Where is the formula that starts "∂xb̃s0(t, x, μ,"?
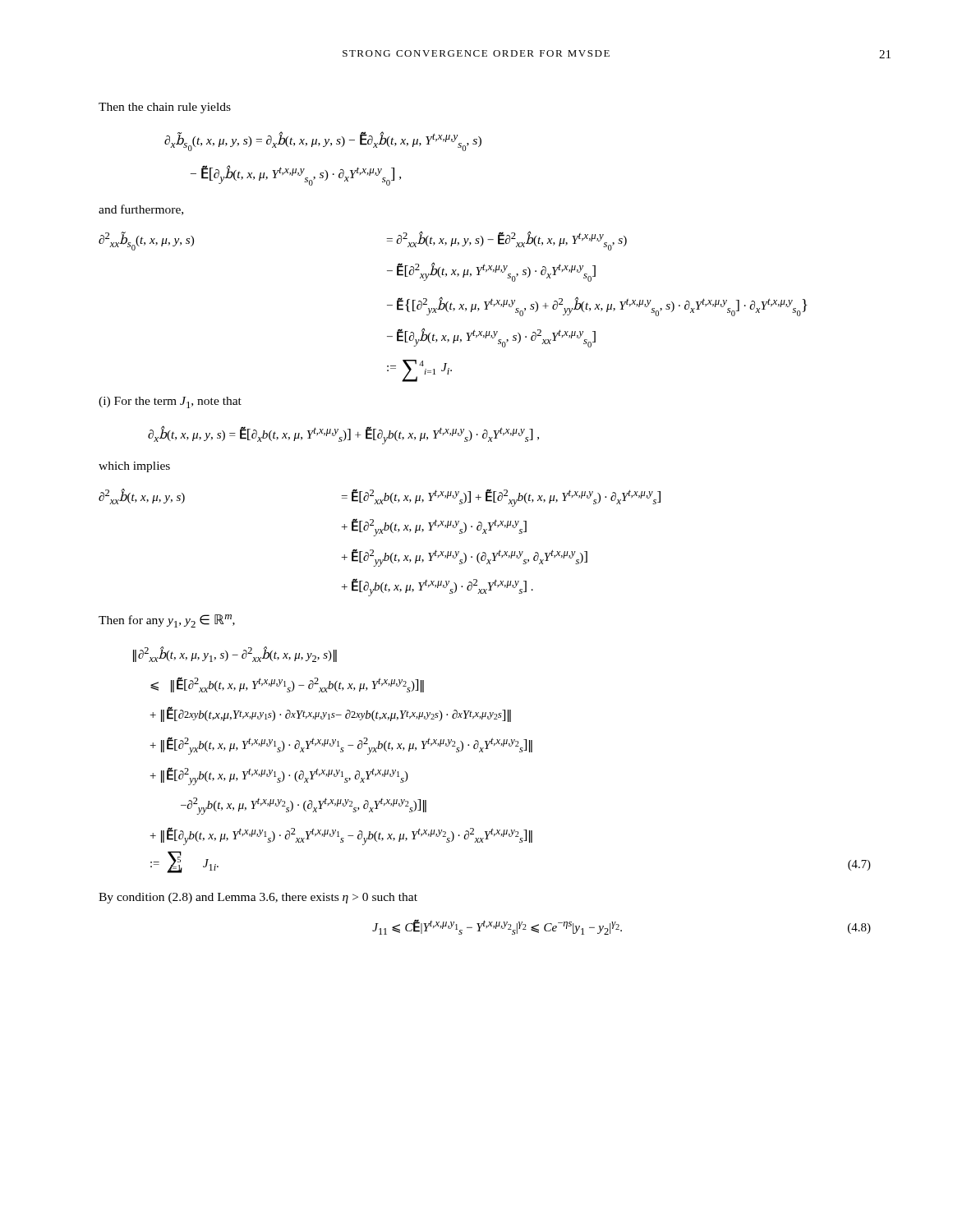953x1232 pixels. (x=323, y=141)
